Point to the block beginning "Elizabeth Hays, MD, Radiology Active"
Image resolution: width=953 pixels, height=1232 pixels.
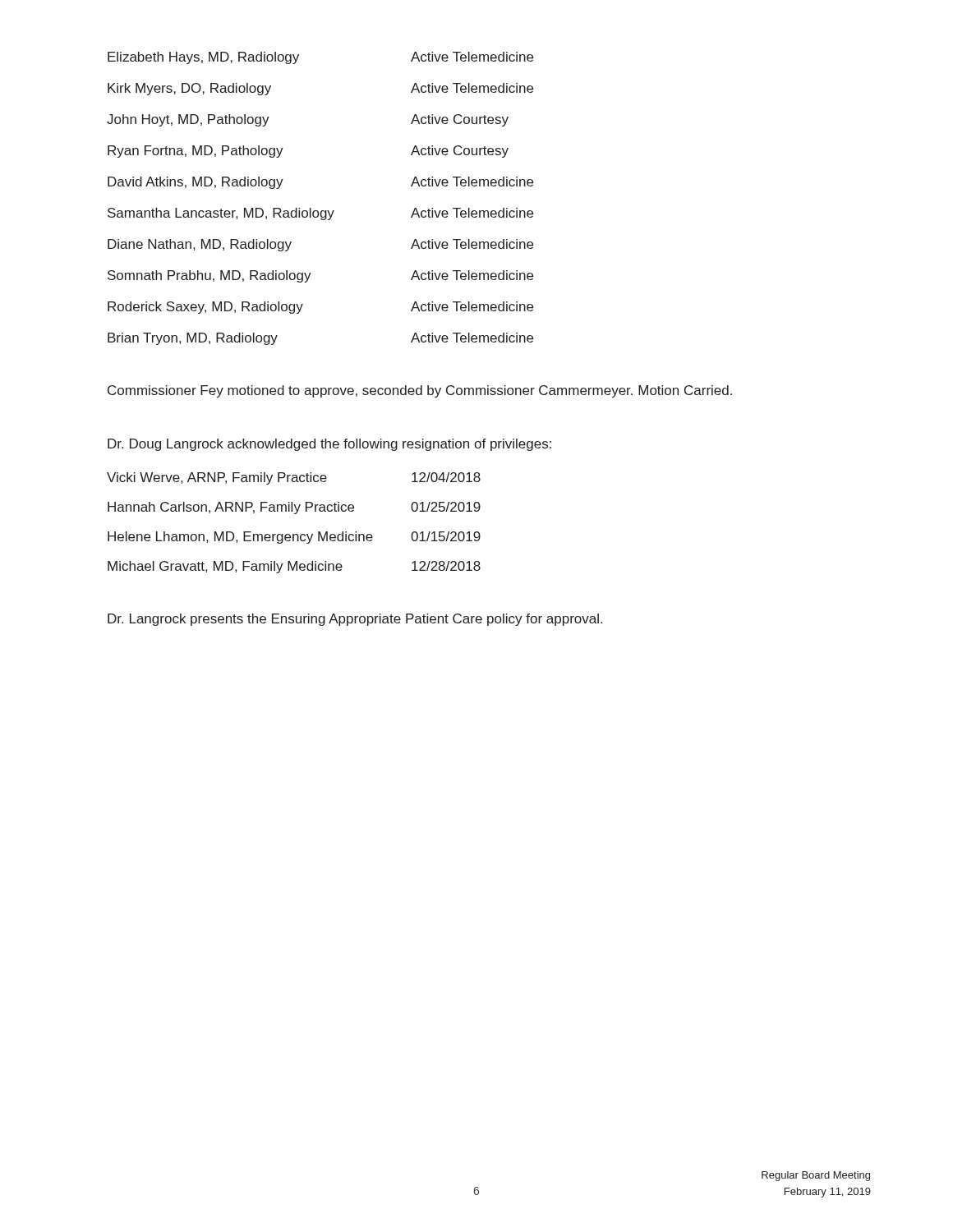197,58
